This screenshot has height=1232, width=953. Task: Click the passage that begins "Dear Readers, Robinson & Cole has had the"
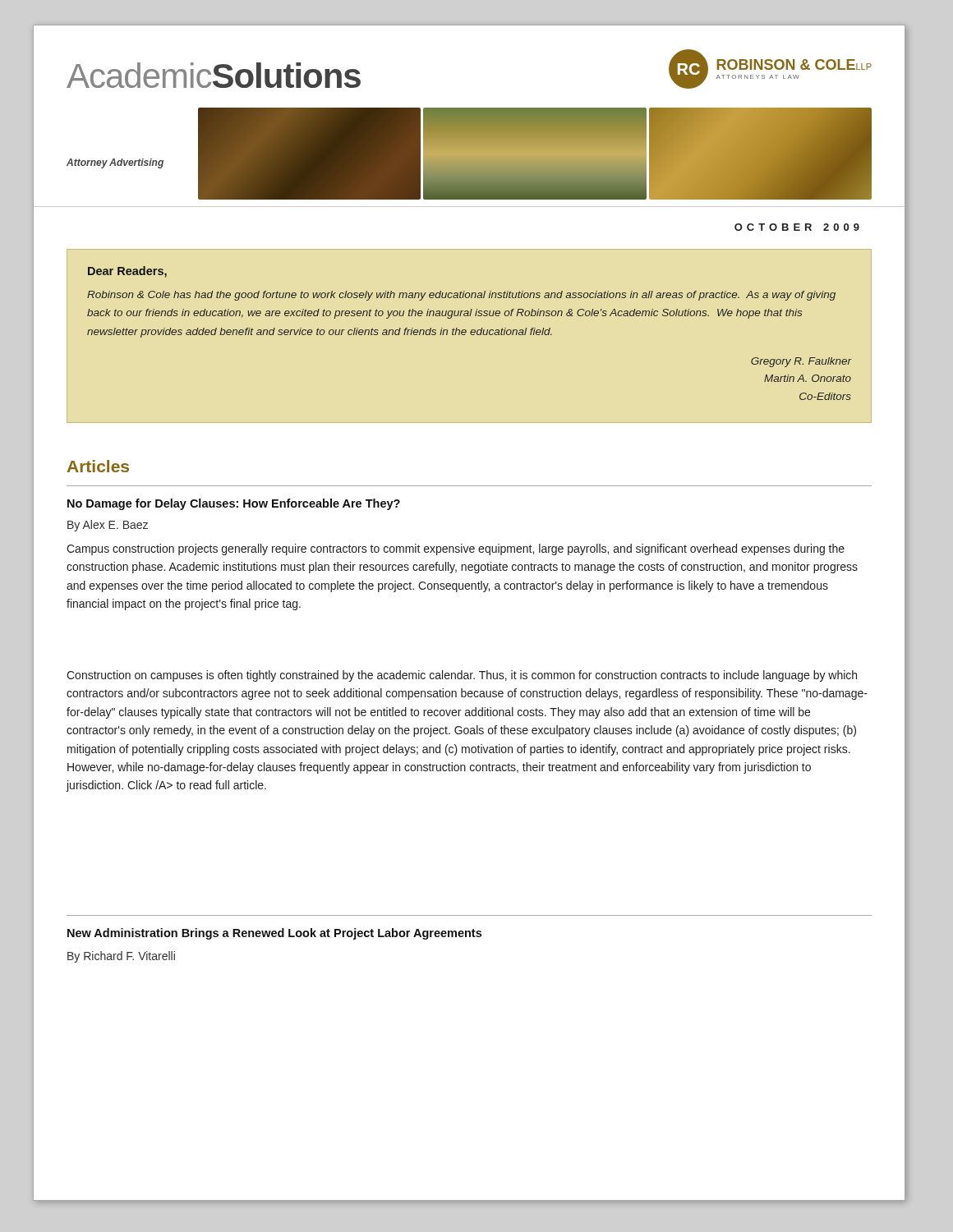(x=469, y=335)
